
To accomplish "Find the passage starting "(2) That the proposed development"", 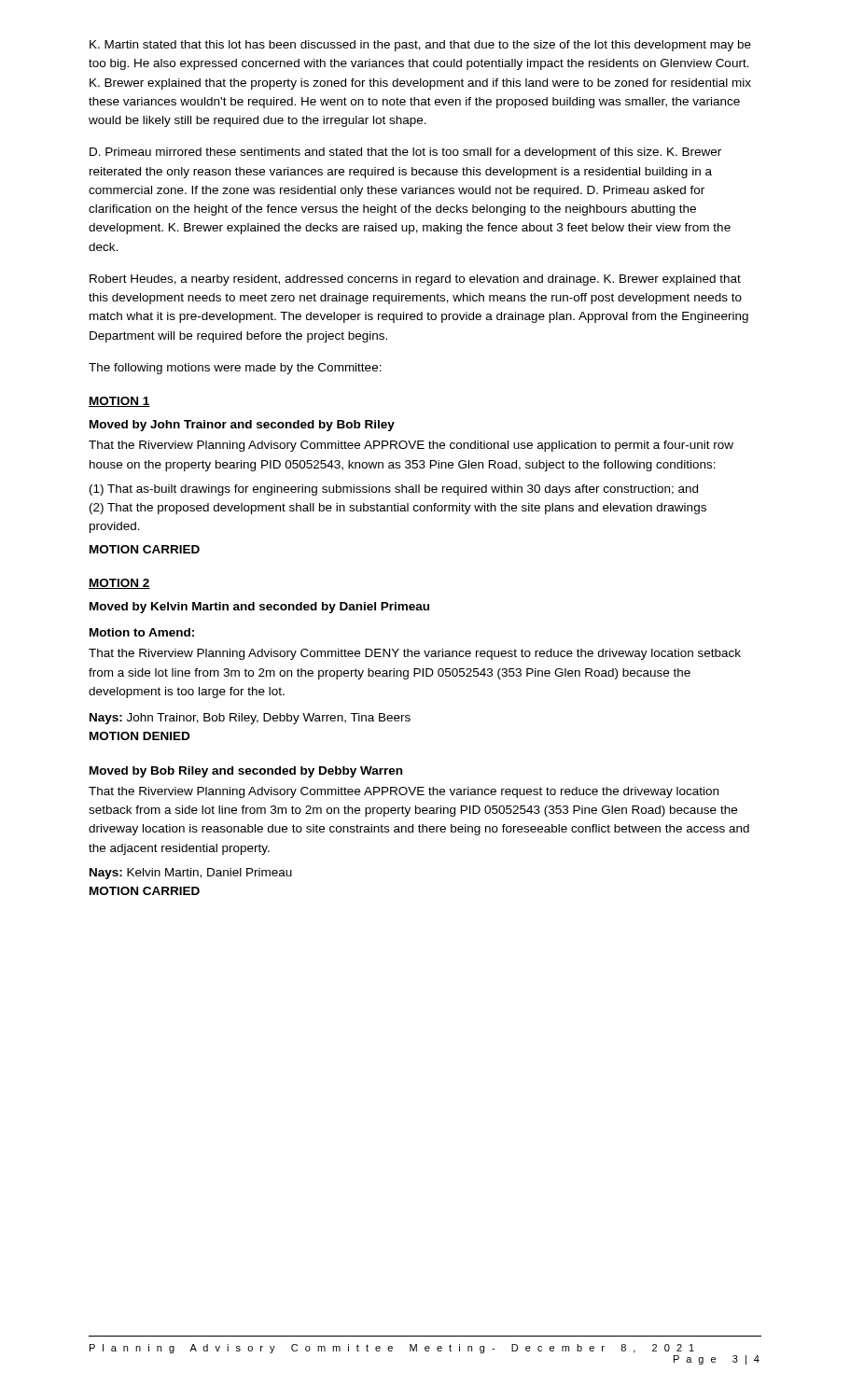I will click(x=398, y=517).
